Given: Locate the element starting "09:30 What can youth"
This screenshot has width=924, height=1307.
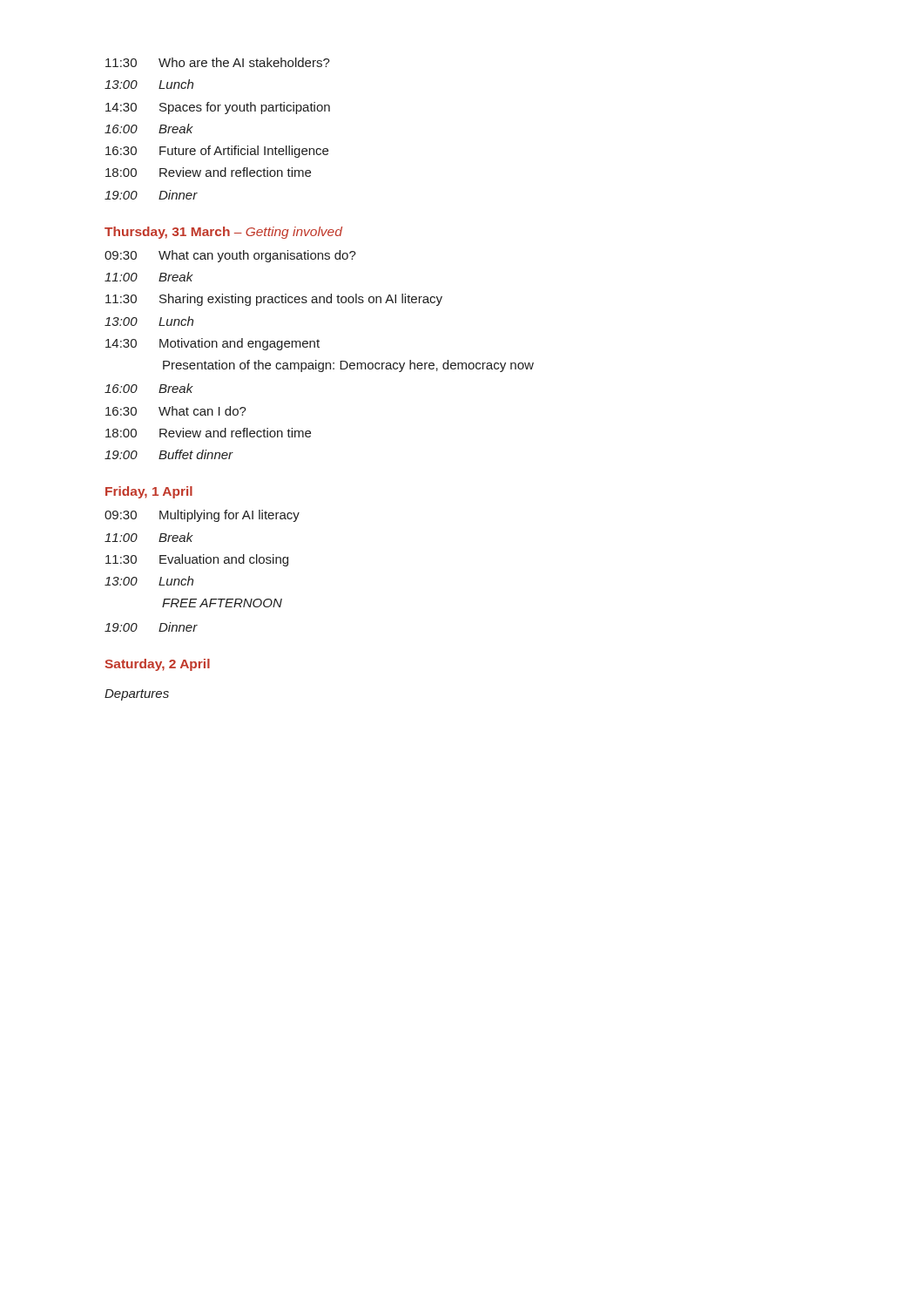Looking at the screenshot, I should (x=230, y=255).
